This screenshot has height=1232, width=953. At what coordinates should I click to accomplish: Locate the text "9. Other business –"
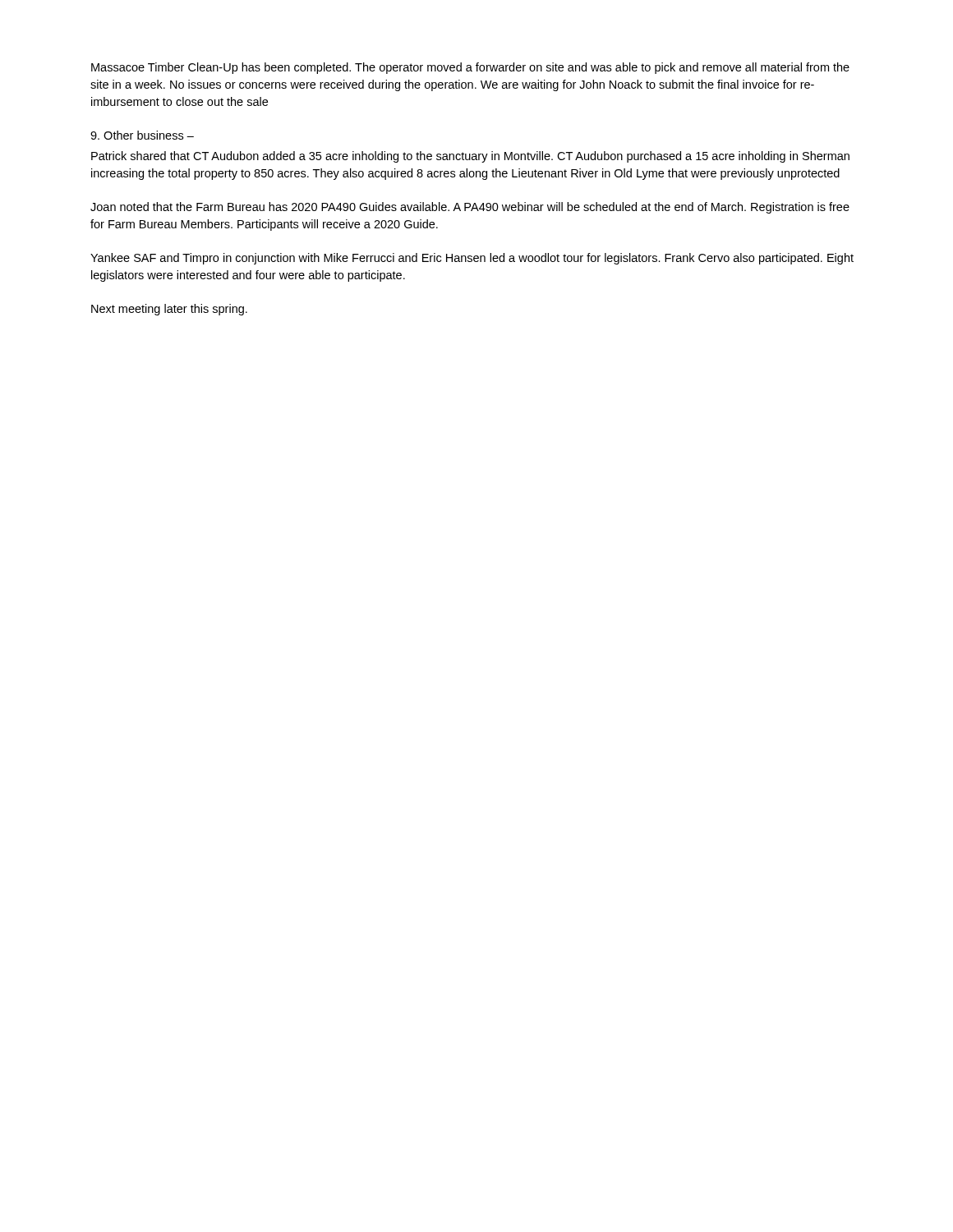(142, 136)
